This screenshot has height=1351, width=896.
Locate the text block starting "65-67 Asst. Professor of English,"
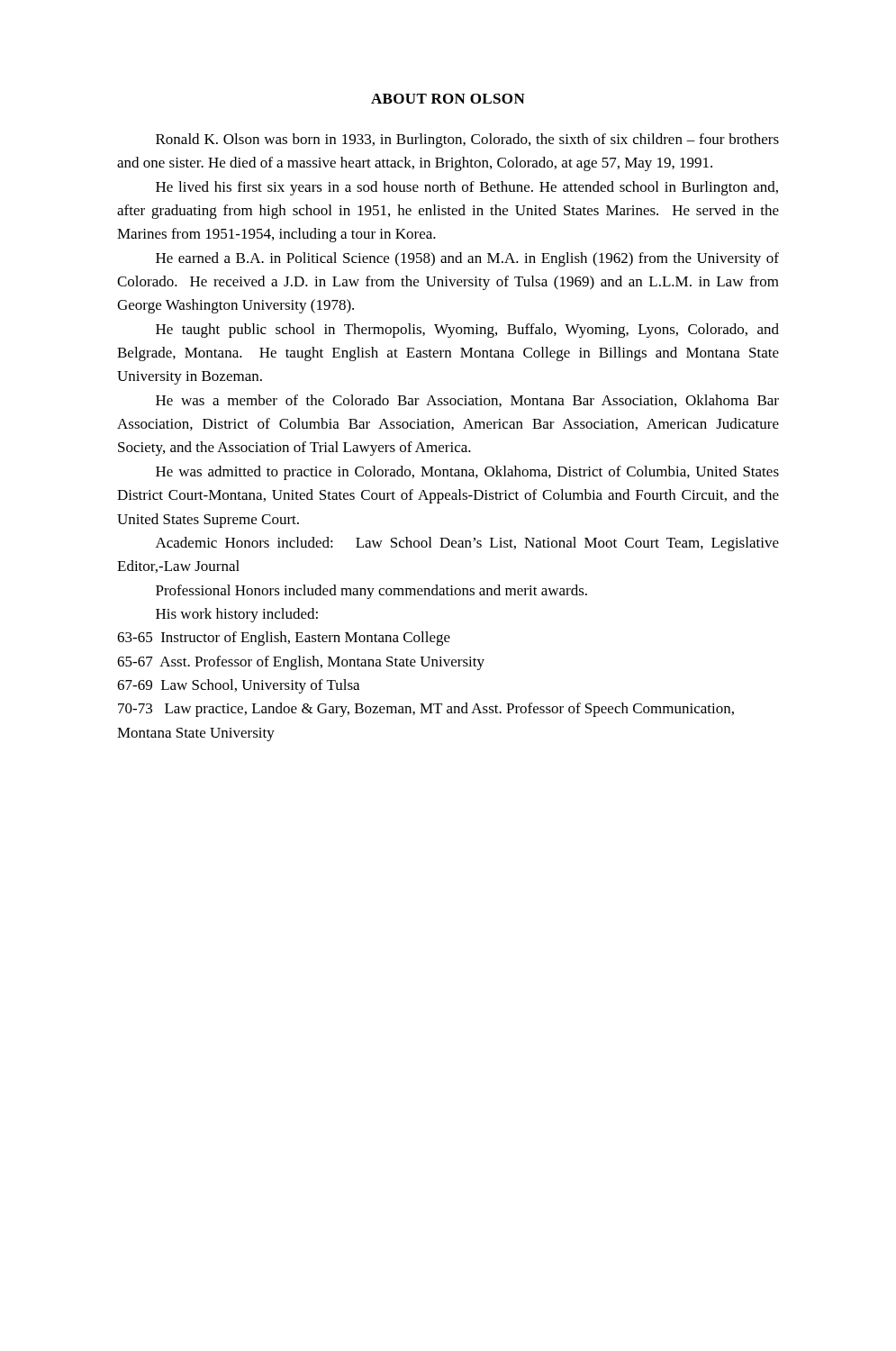click(x=301, y=661)
